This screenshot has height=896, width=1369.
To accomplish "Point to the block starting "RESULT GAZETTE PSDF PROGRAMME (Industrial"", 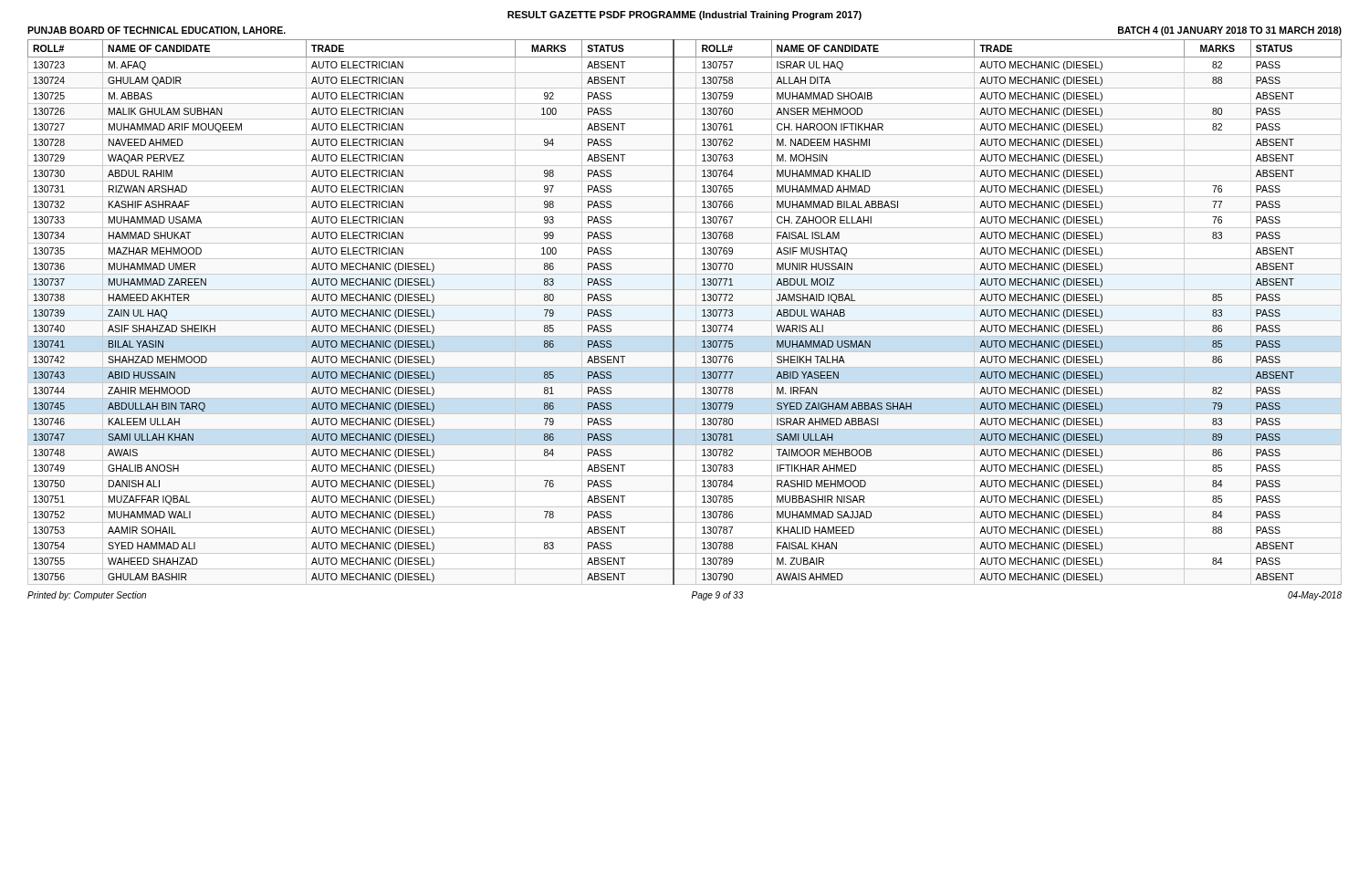I will pos(684,15).
